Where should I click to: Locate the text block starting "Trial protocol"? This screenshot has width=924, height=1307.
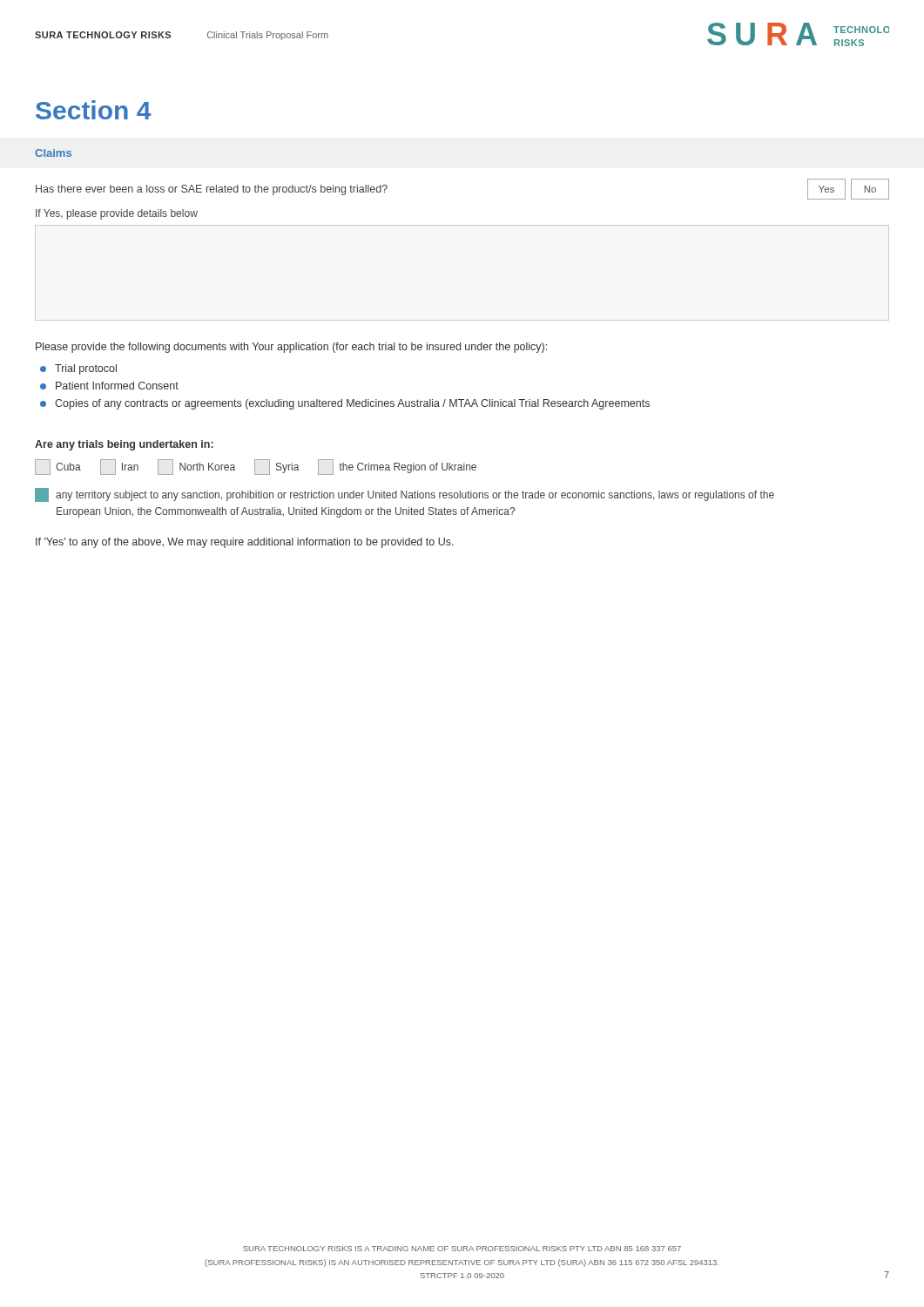(79, 369)
